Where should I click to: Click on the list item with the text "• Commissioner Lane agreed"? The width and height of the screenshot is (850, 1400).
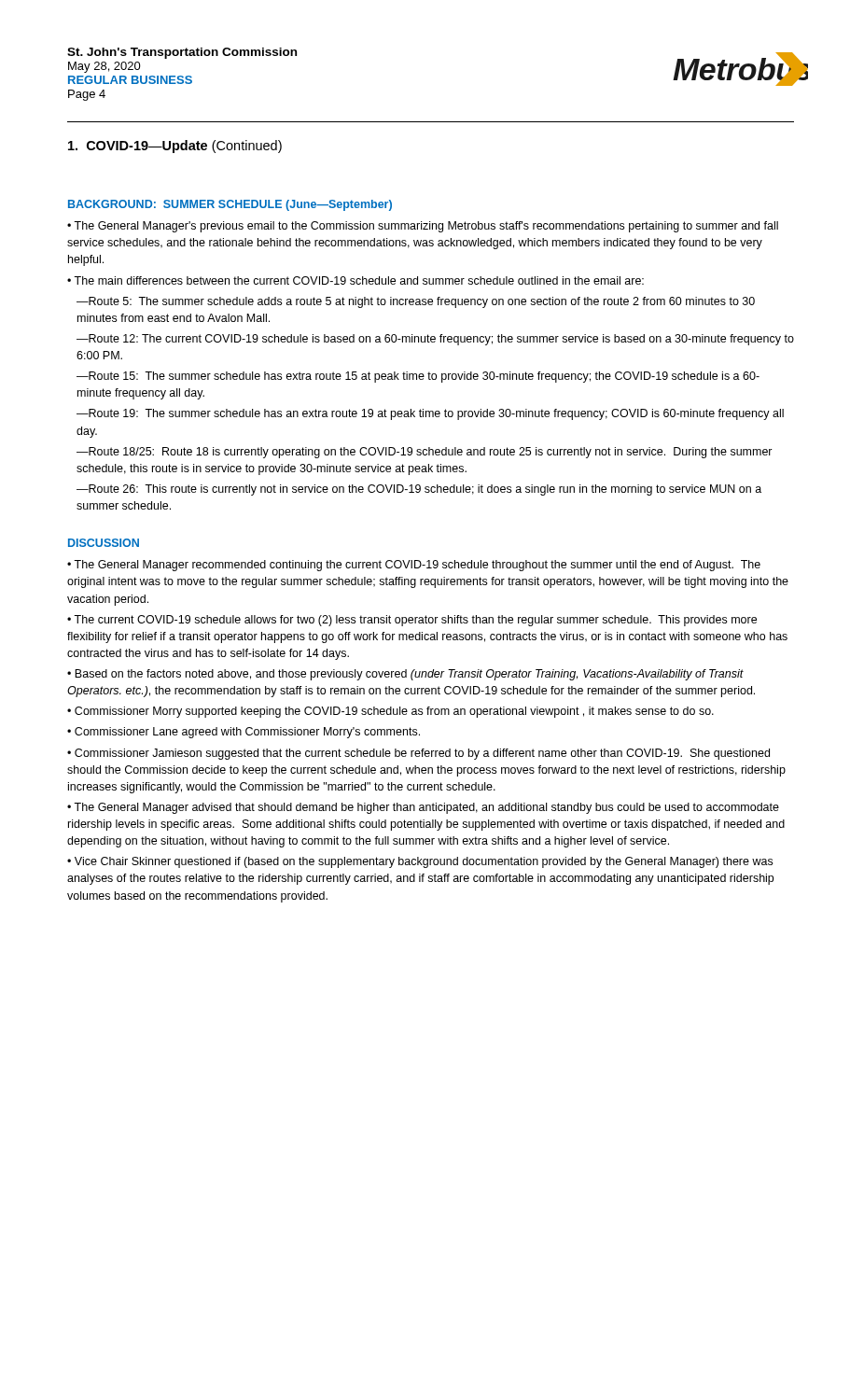(244, 732)
